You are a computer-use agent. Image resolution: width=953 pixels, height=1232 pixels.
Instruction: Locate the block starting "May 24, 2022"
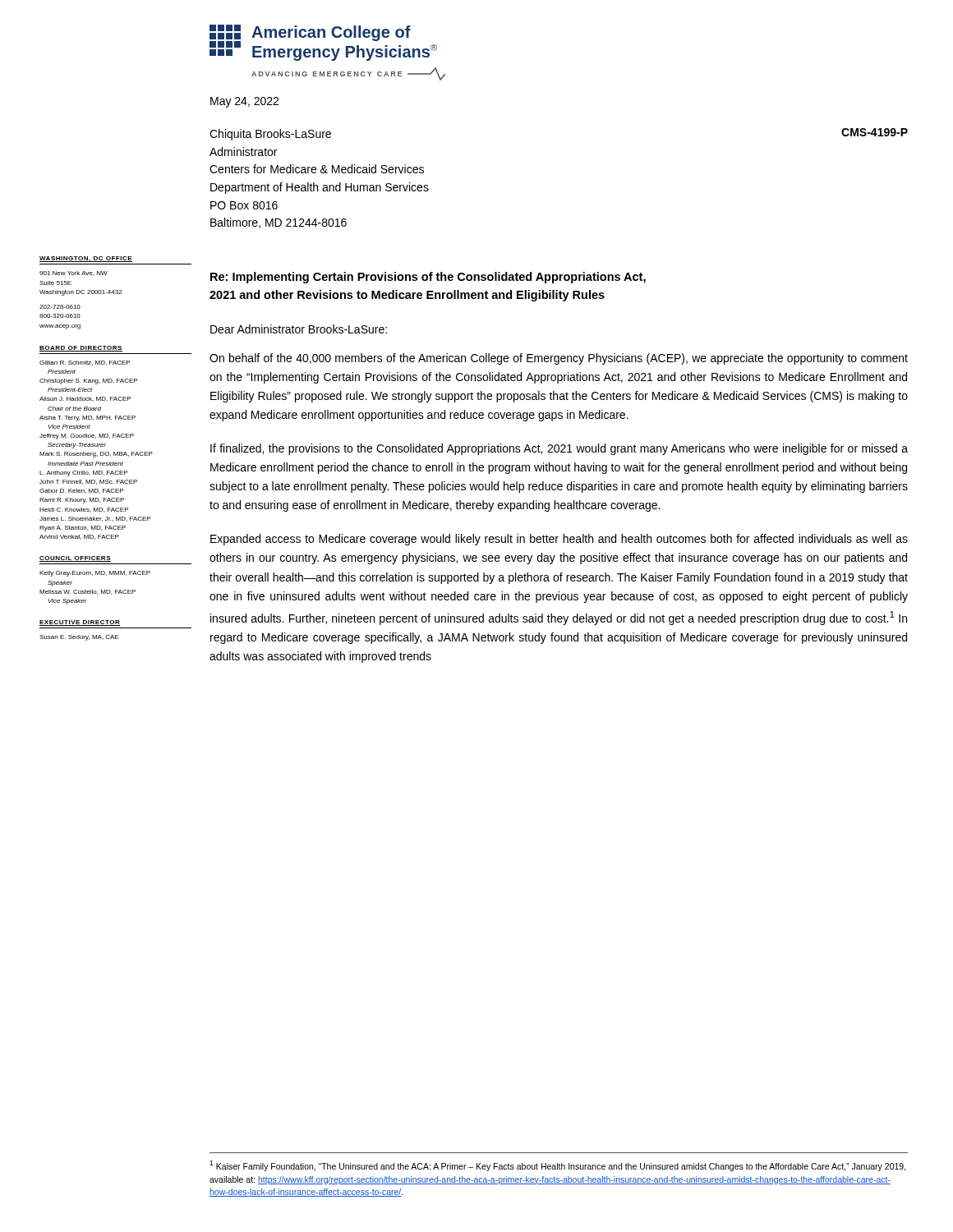pos(244,101)
